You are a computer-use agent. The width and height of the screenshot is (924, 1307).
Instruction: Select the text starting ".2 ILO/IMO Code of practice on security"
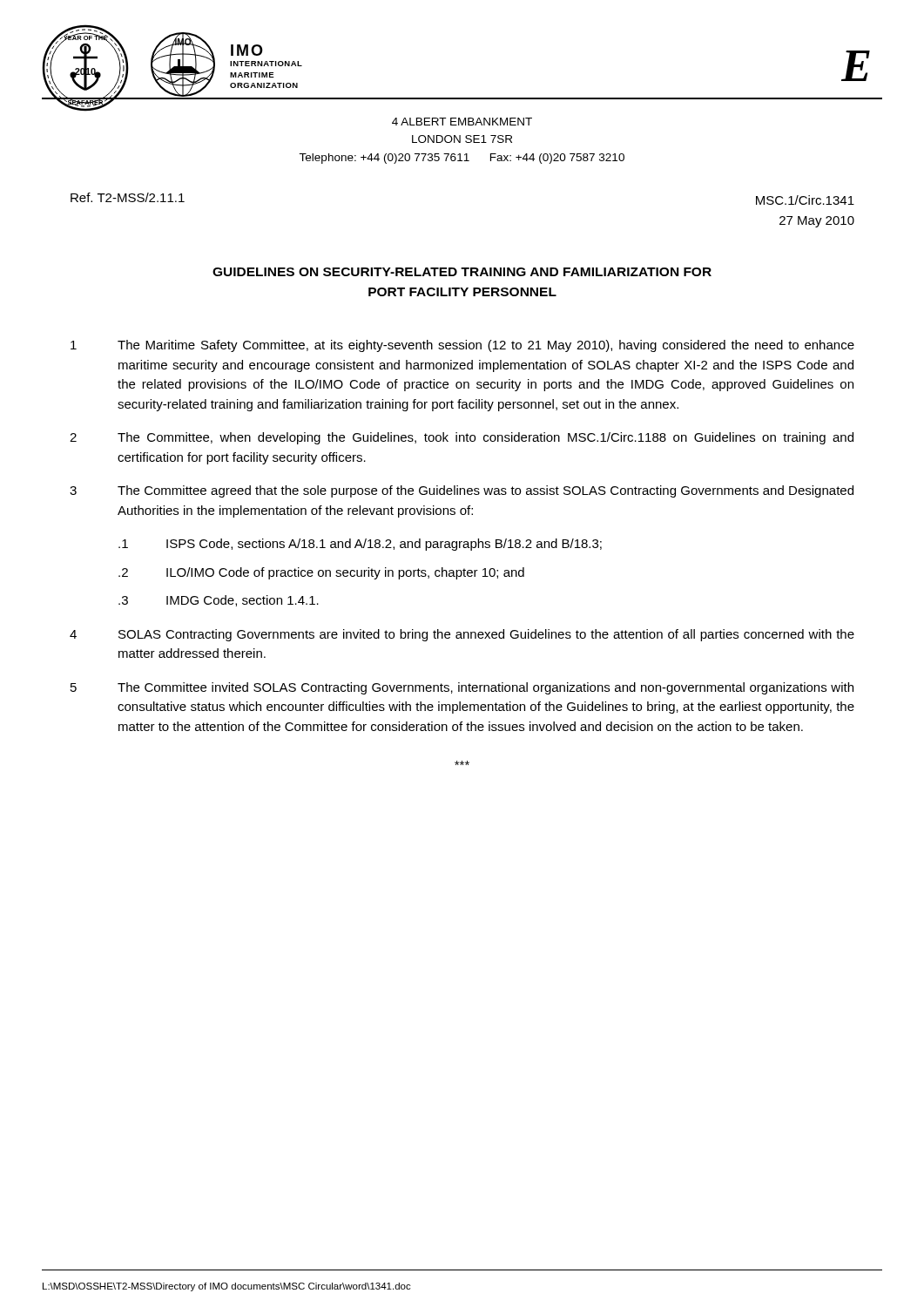point(486,572)
